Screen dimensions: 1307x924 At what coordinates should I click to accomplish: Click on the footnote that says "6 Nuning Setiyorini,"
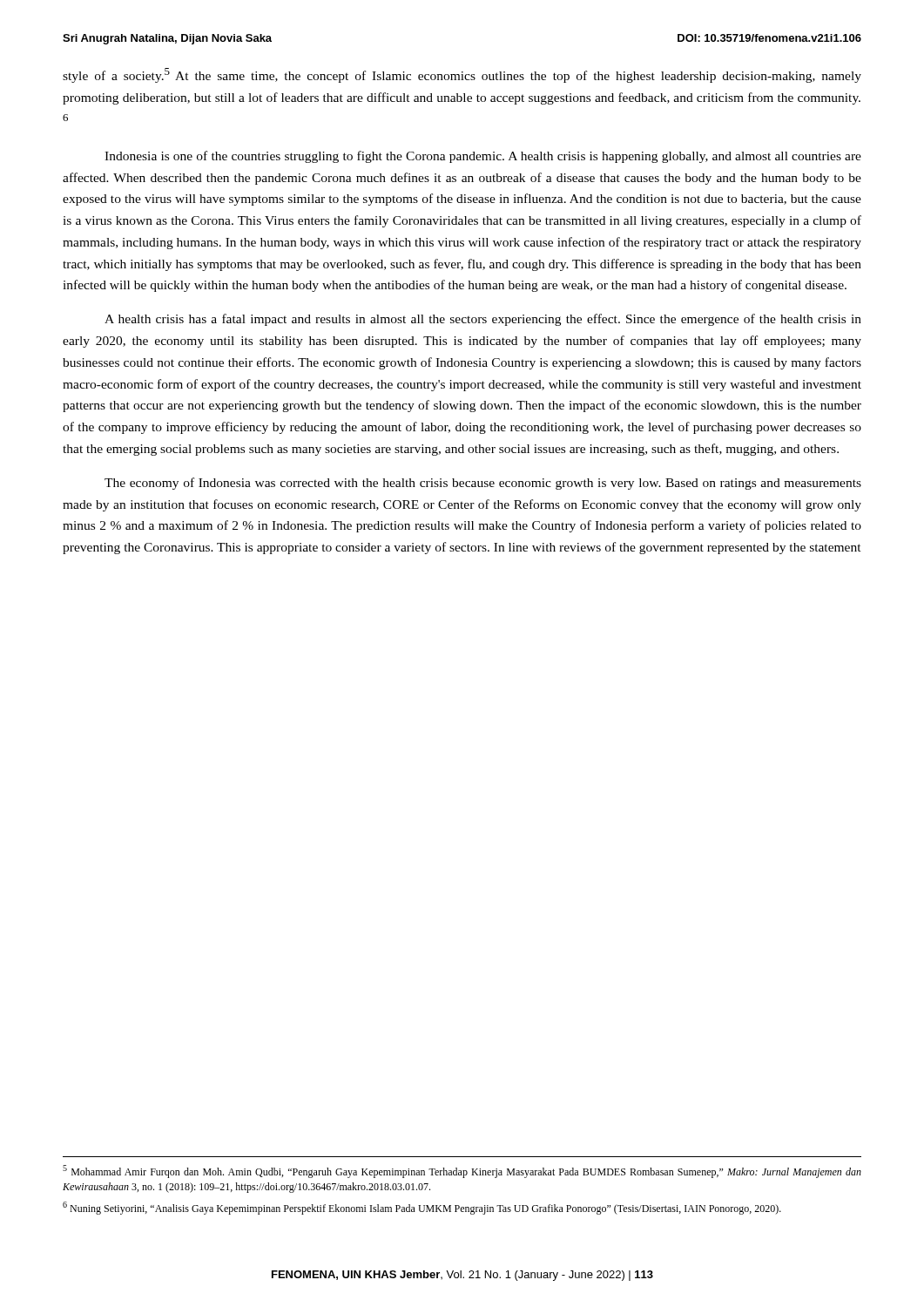[x=422, y=1207]
